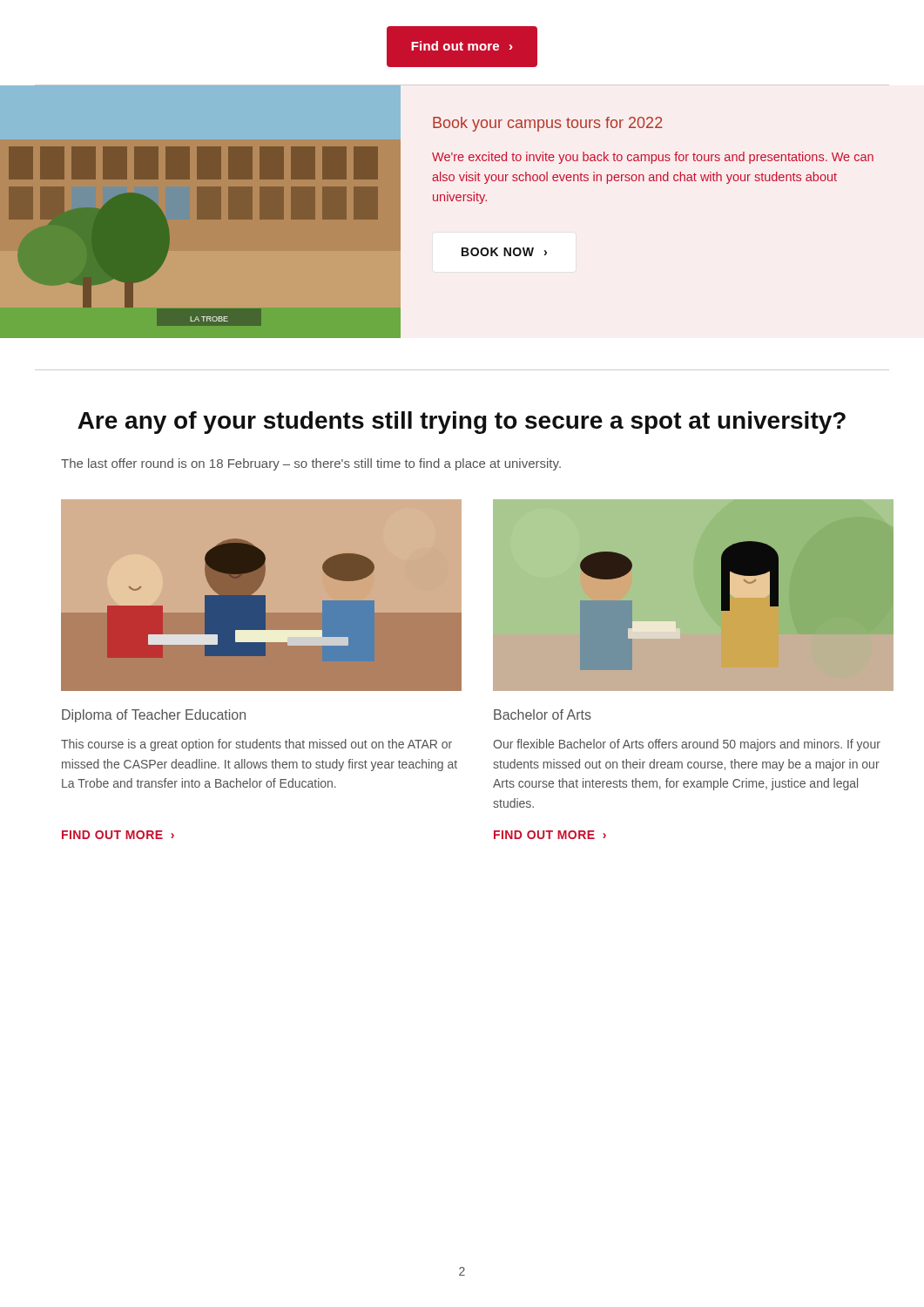Find the text block with the text "This course is a great option for students"
This screenshot has width=924, height=1307.
coord(259,764)
